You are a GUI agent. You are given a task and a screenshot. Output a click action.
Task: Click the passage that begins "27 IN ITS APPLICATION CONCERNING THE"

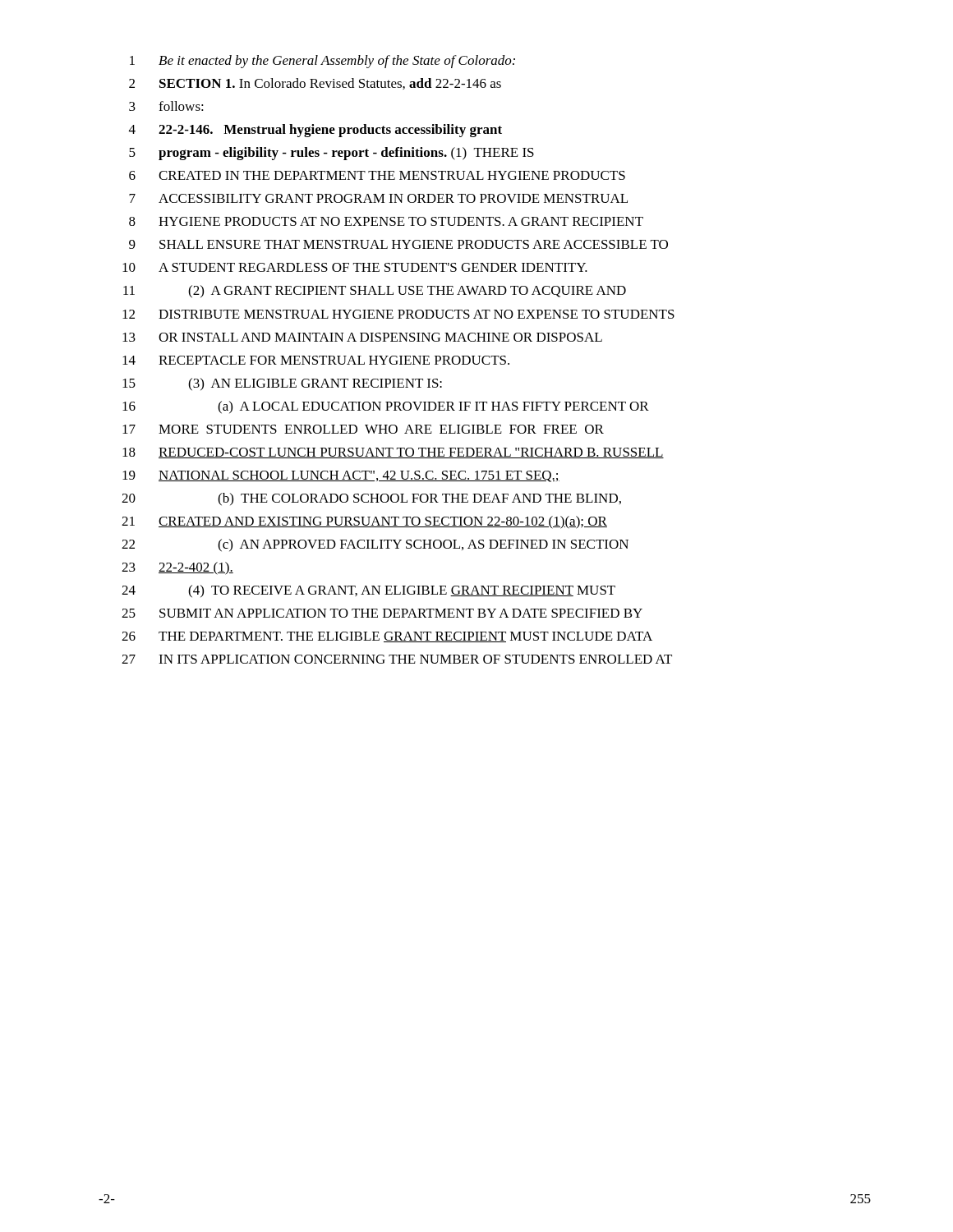tap(485, 660)
